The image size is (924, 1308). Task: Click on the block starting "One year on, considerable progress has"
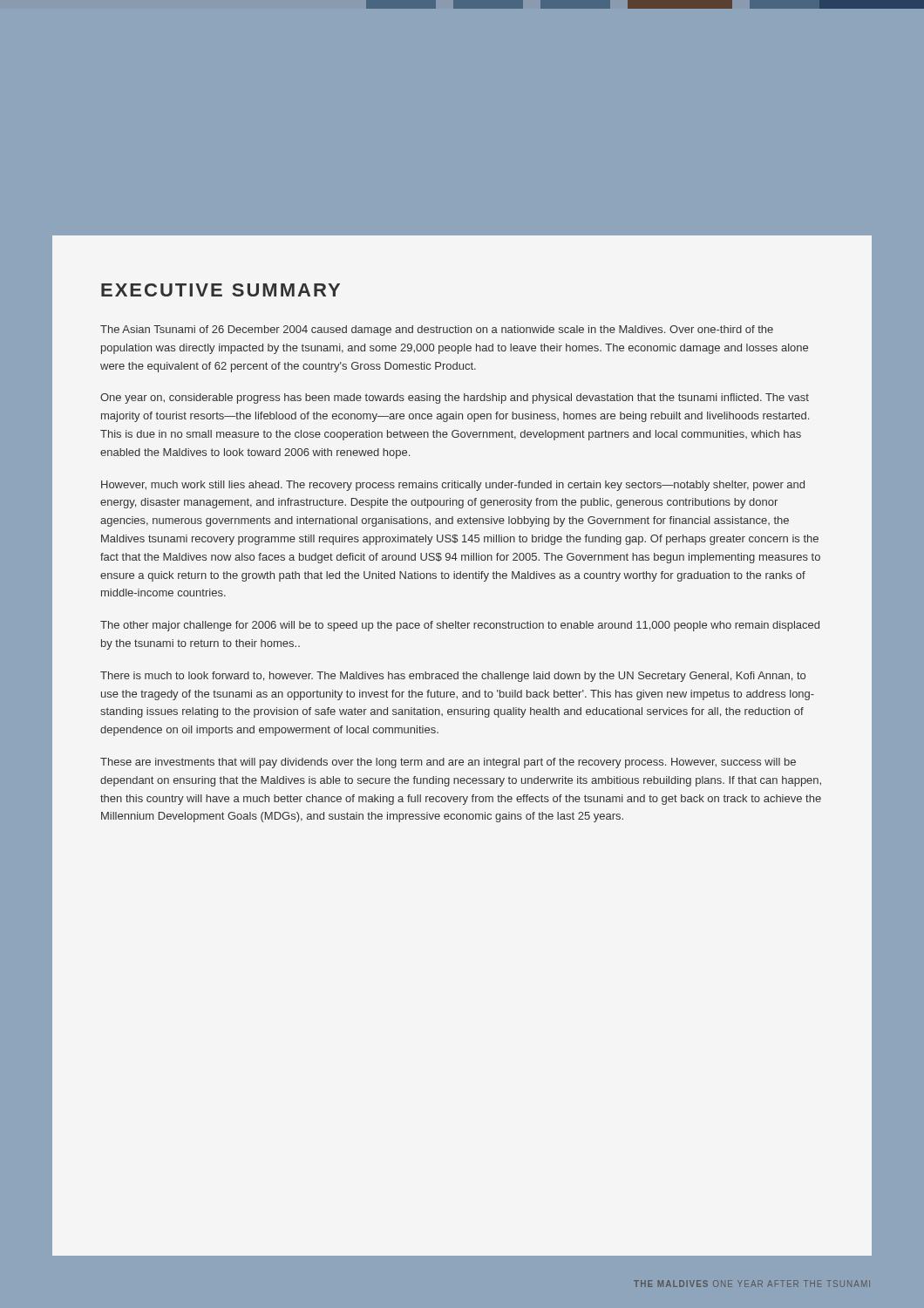click(x=455, y=425)
